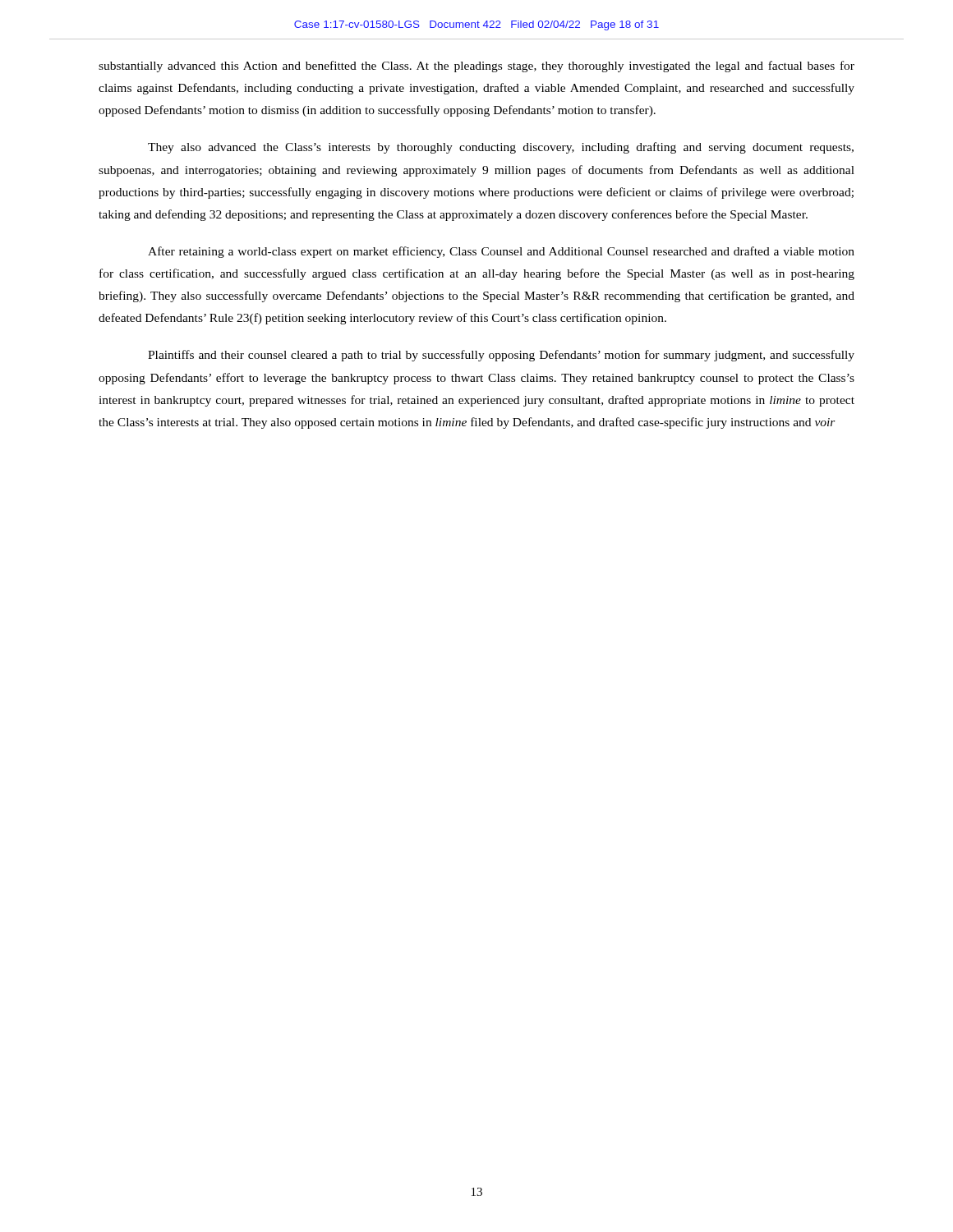This screenshot has width=953, height=1232.
Task: Locate the block of text that opens with "They also advanced"
Action: click(x=476, y=180)
